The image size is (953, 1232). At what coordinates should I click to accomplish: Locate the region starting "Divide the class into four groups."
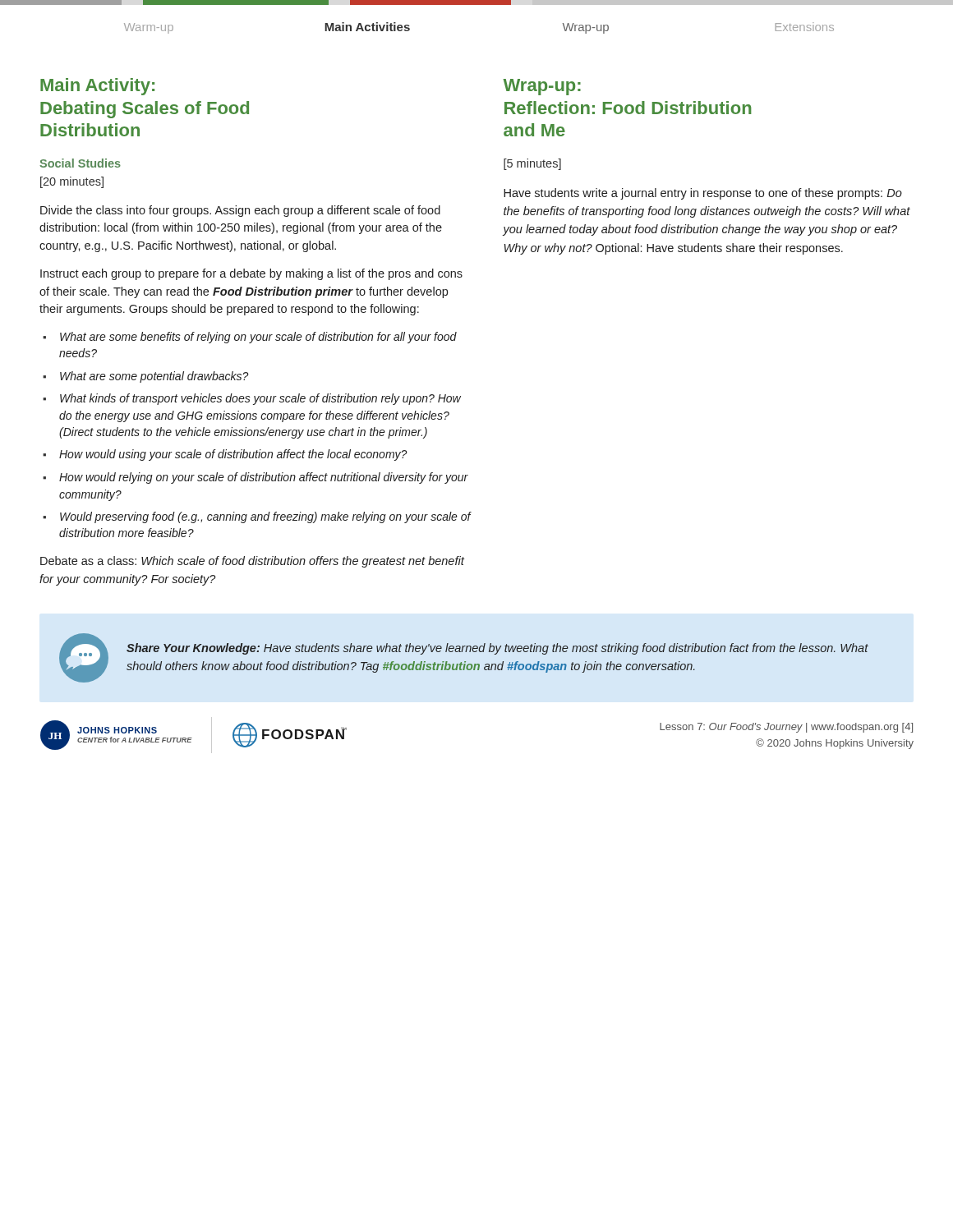pyautogui.click(x=241, y=228)
